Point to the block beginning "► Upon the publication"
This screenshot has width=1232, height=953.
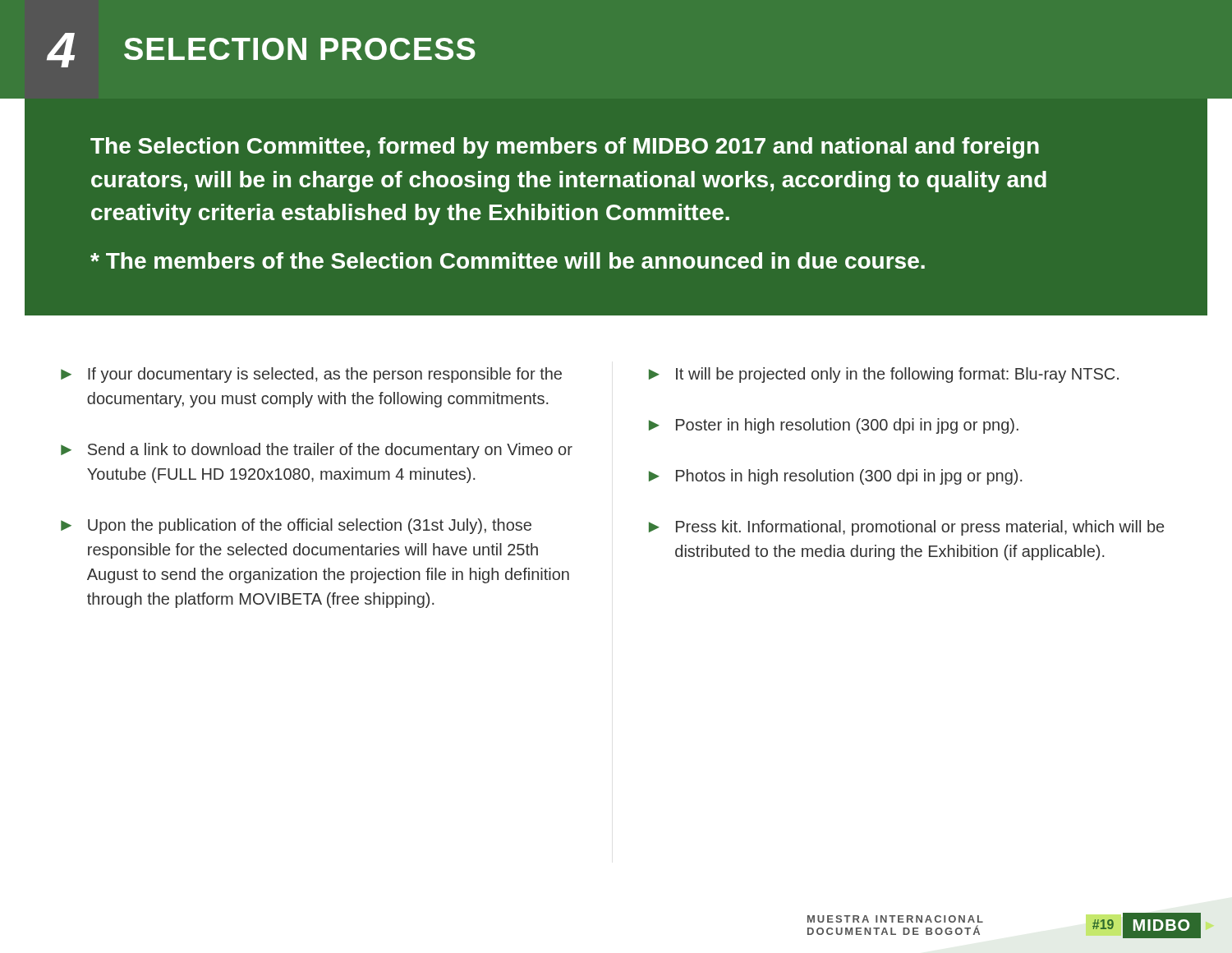318,562
